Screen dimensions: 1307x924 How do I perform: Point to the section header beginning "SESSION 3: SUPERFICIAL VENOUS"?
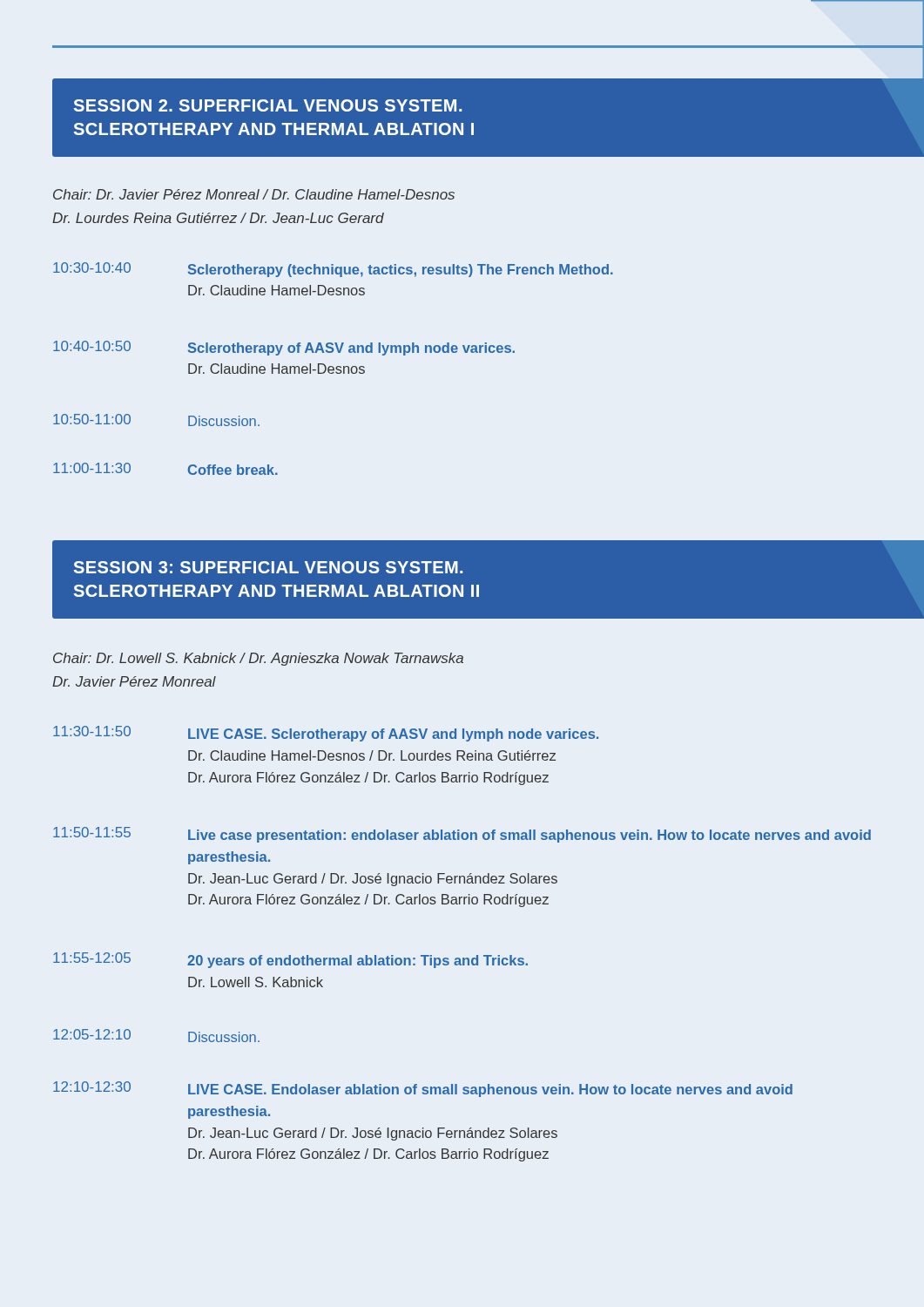tap(268, 567)
